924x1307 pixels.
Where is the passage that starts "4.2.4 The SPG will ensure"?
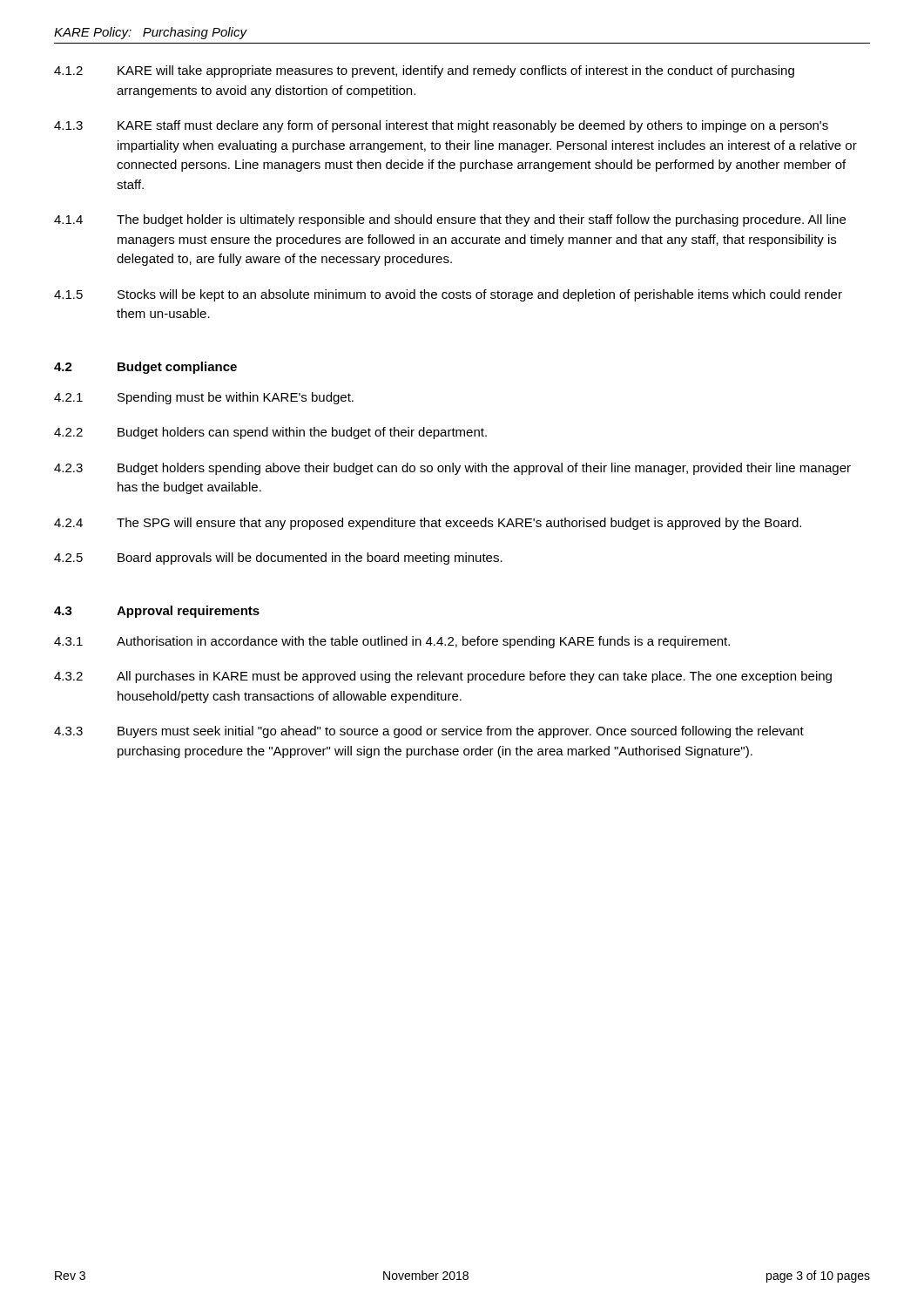click(x=462, y=523)
